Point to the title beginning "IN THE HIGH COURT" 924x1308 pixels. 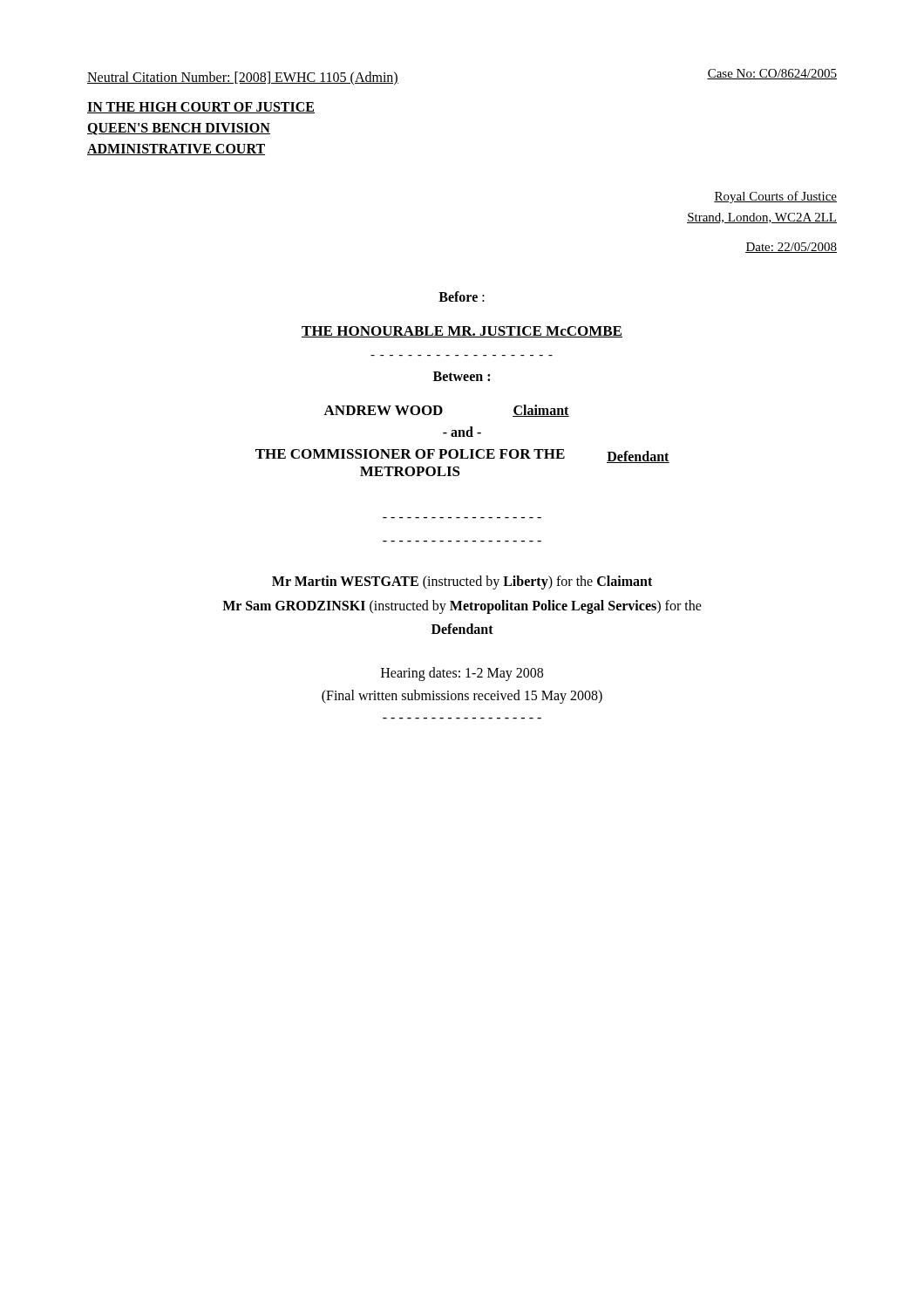[201, 128]
